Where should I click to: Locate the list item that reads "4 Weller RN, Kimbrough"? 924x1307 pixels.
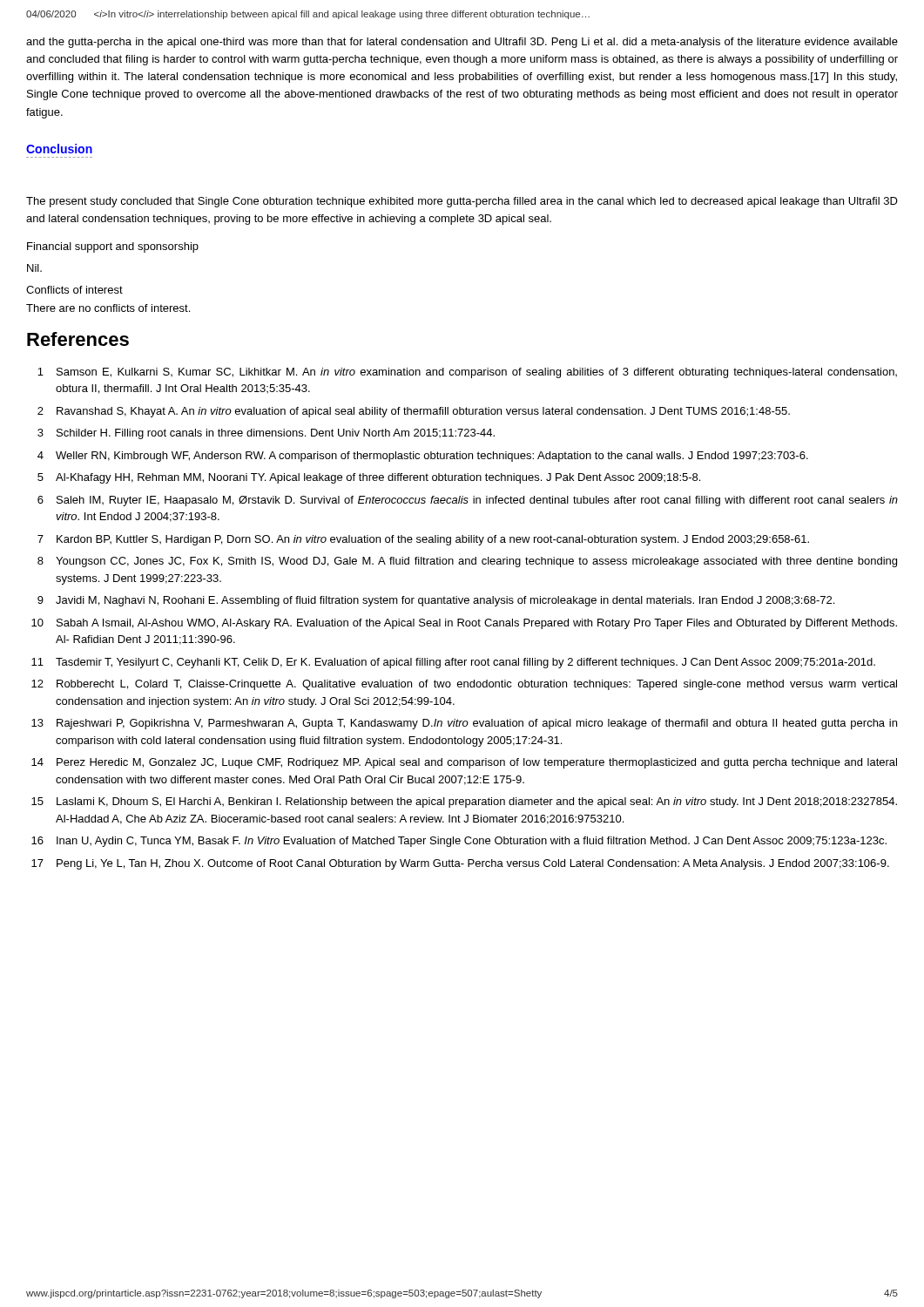(462, 455)
